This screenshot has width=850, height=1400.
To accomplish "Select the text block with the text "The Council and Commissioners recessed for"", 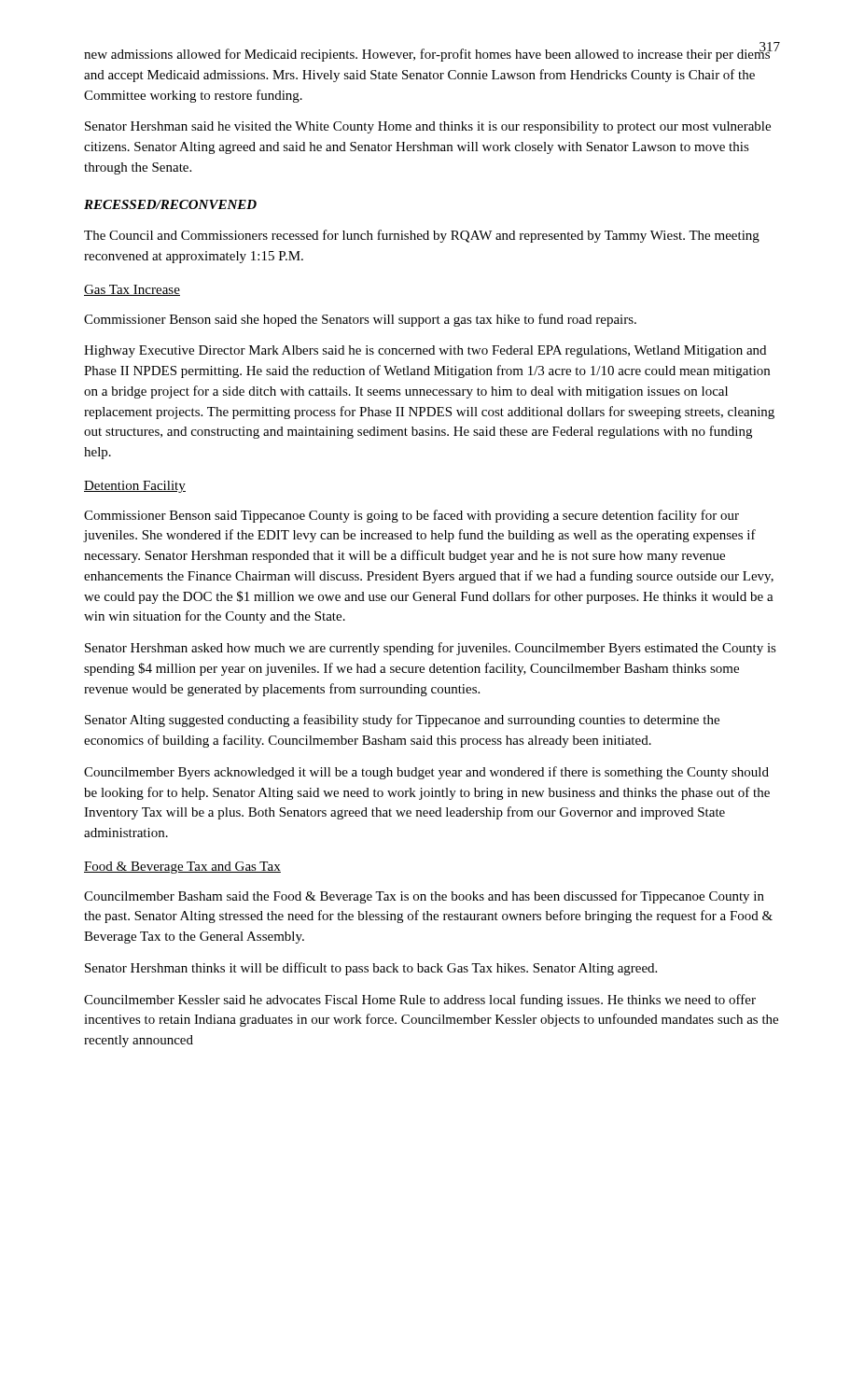I will pos(432,246).
